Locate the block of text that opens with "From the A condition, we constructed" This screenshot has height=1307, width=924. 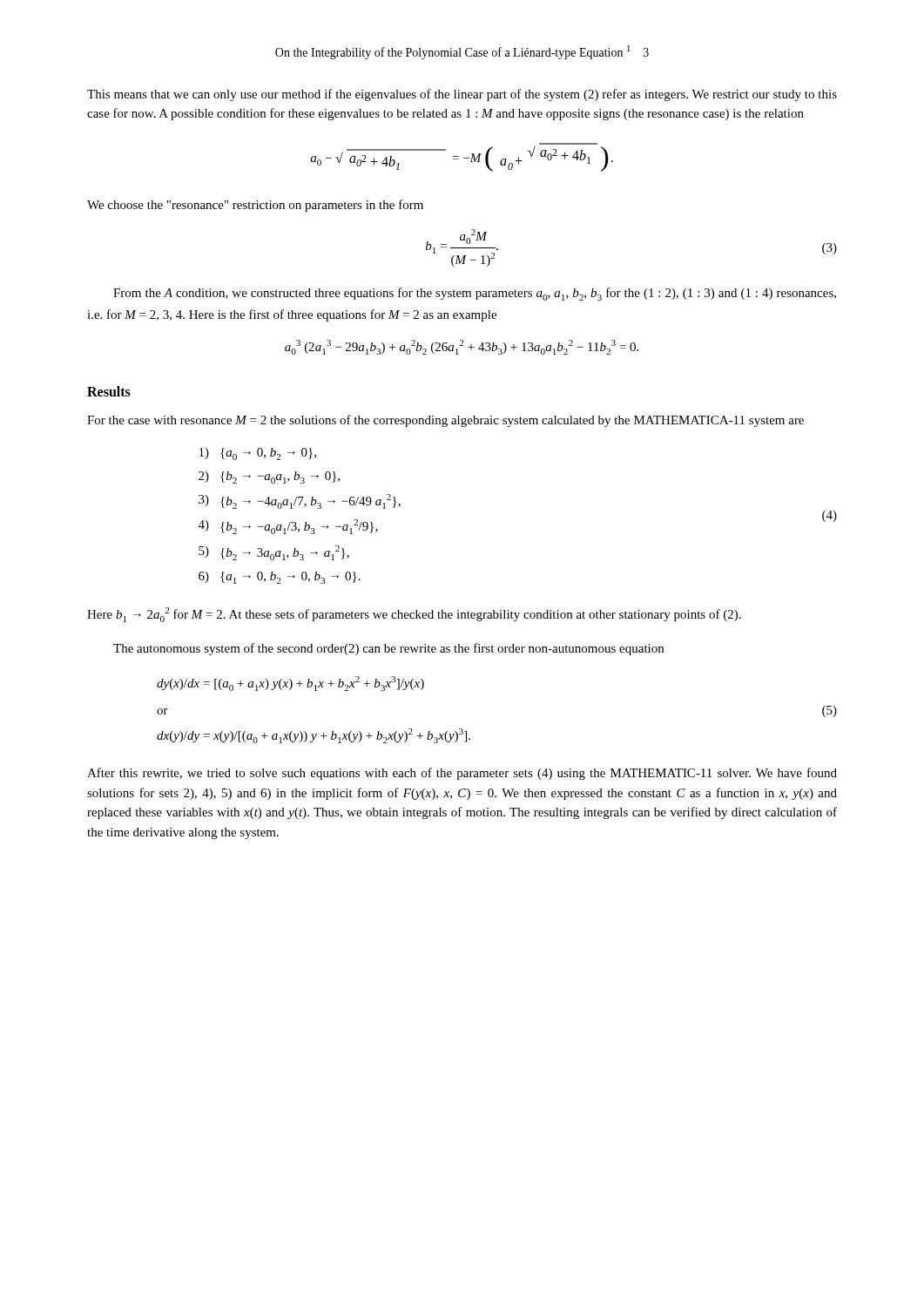pos(462,304)
